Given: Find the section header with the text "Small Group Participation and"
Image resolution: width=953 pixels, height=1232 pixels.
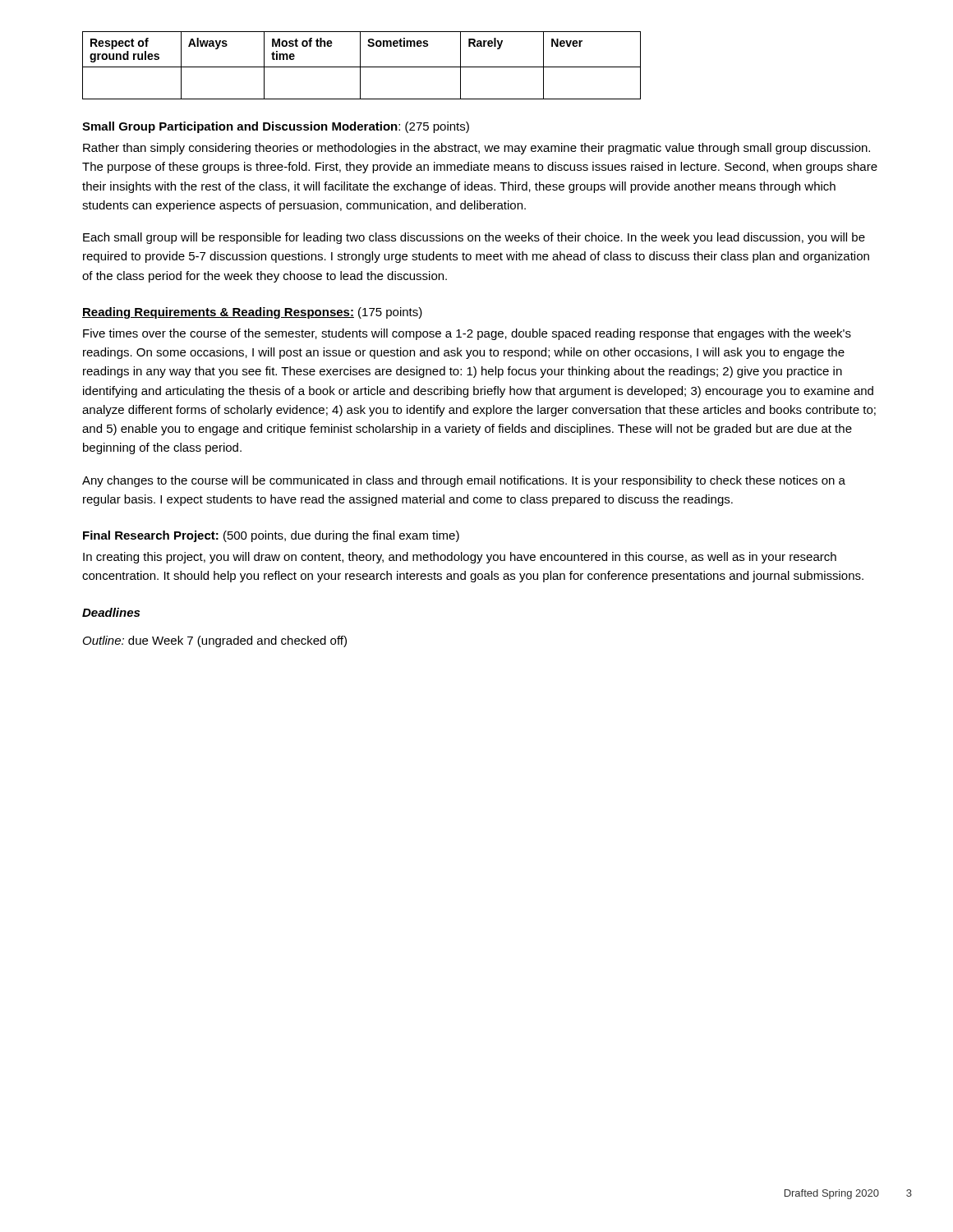Looking at the screenshot, I should 276,126.
